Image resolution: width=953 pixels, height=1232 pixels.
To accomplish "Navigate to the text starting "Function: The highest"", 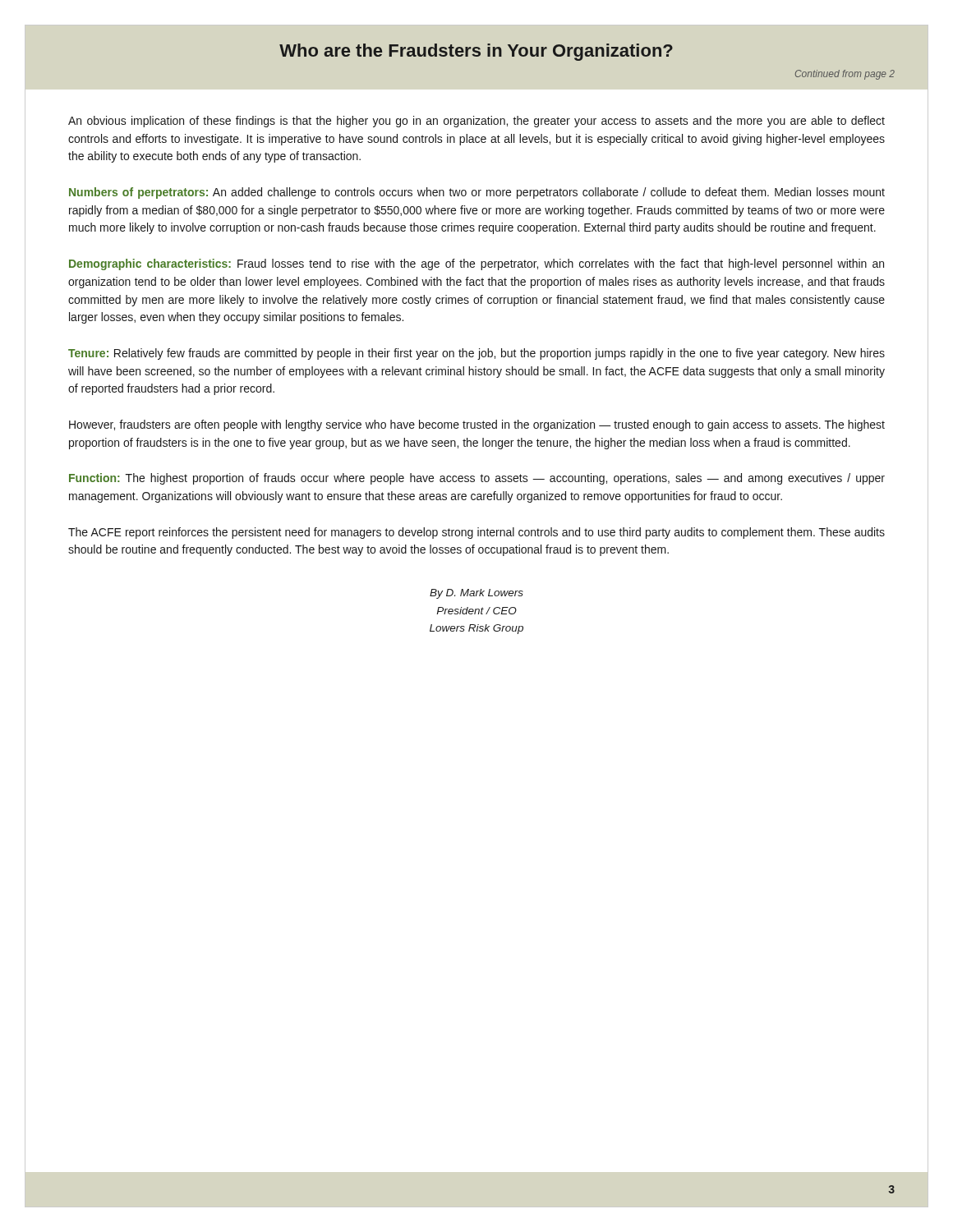I will point(476,487).
